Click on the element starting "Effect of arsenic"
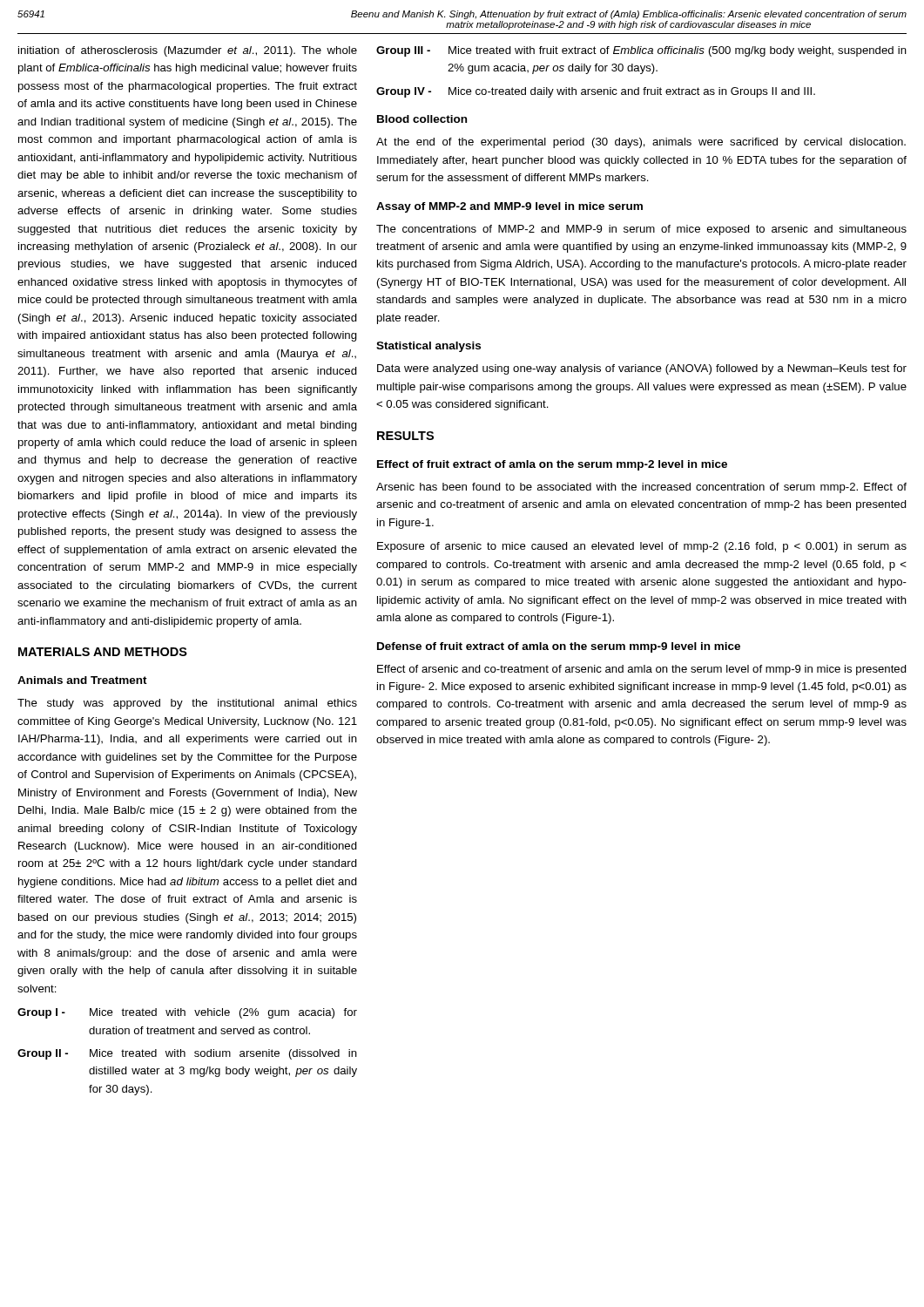The image size is (924, 1307). click(x=641, y=705)
